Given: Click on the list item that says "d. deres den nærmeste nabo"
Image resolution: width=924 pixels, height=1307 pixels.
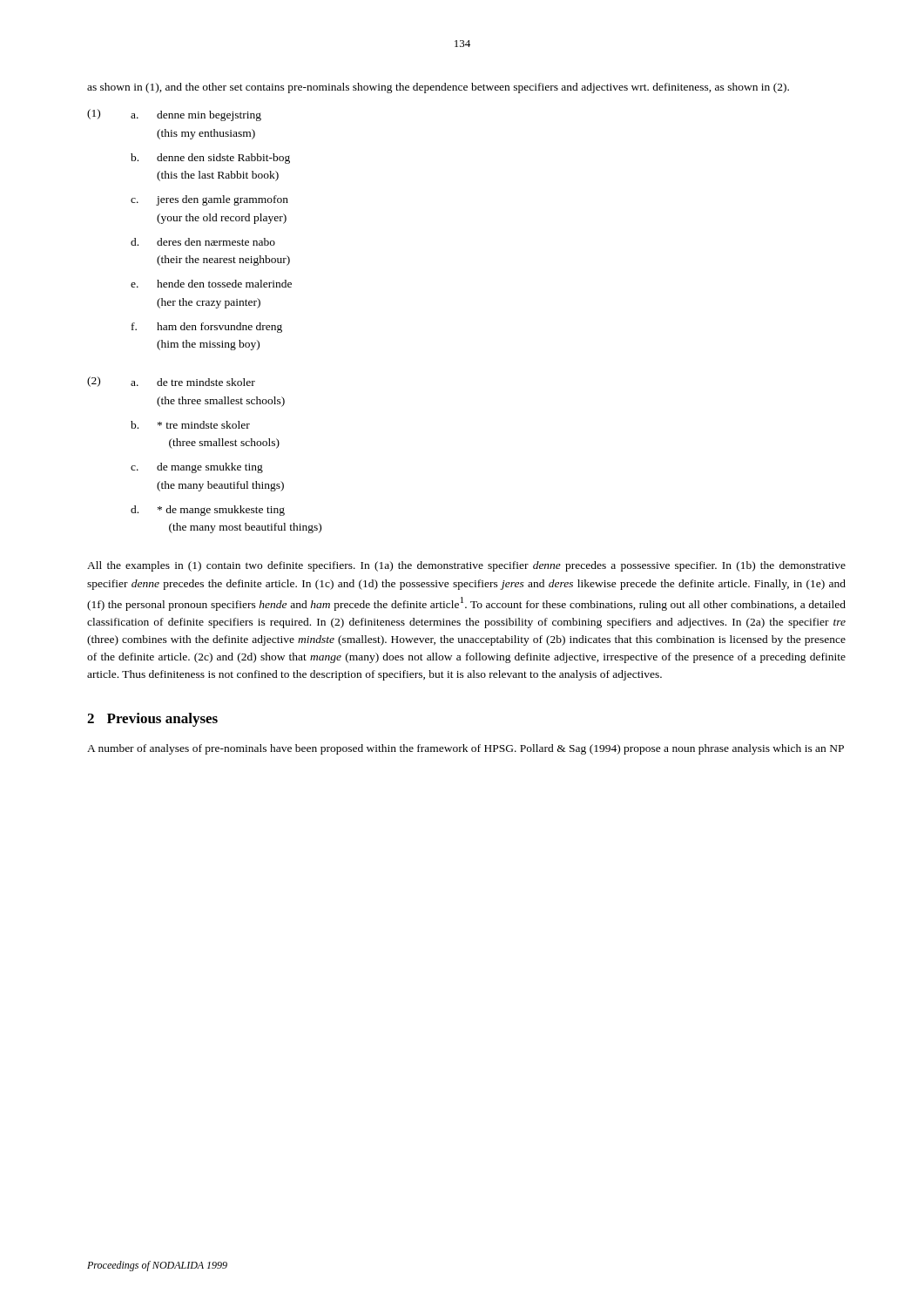Looking at the screenshot, I should (x=203, y=242).
